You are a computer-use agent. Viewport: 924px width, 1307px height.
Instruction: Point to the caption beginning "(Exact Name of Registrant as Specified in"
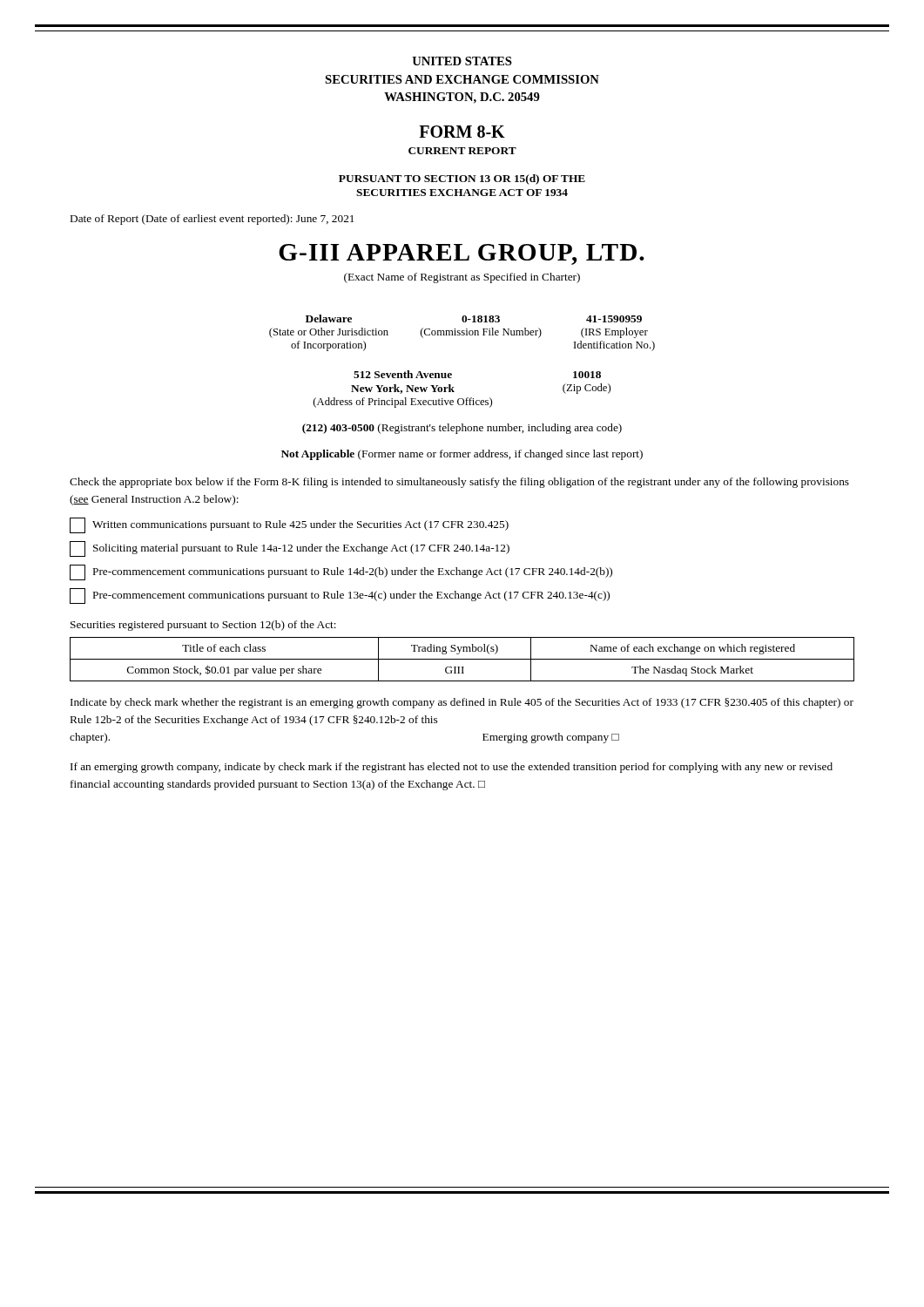coord(462,276)
